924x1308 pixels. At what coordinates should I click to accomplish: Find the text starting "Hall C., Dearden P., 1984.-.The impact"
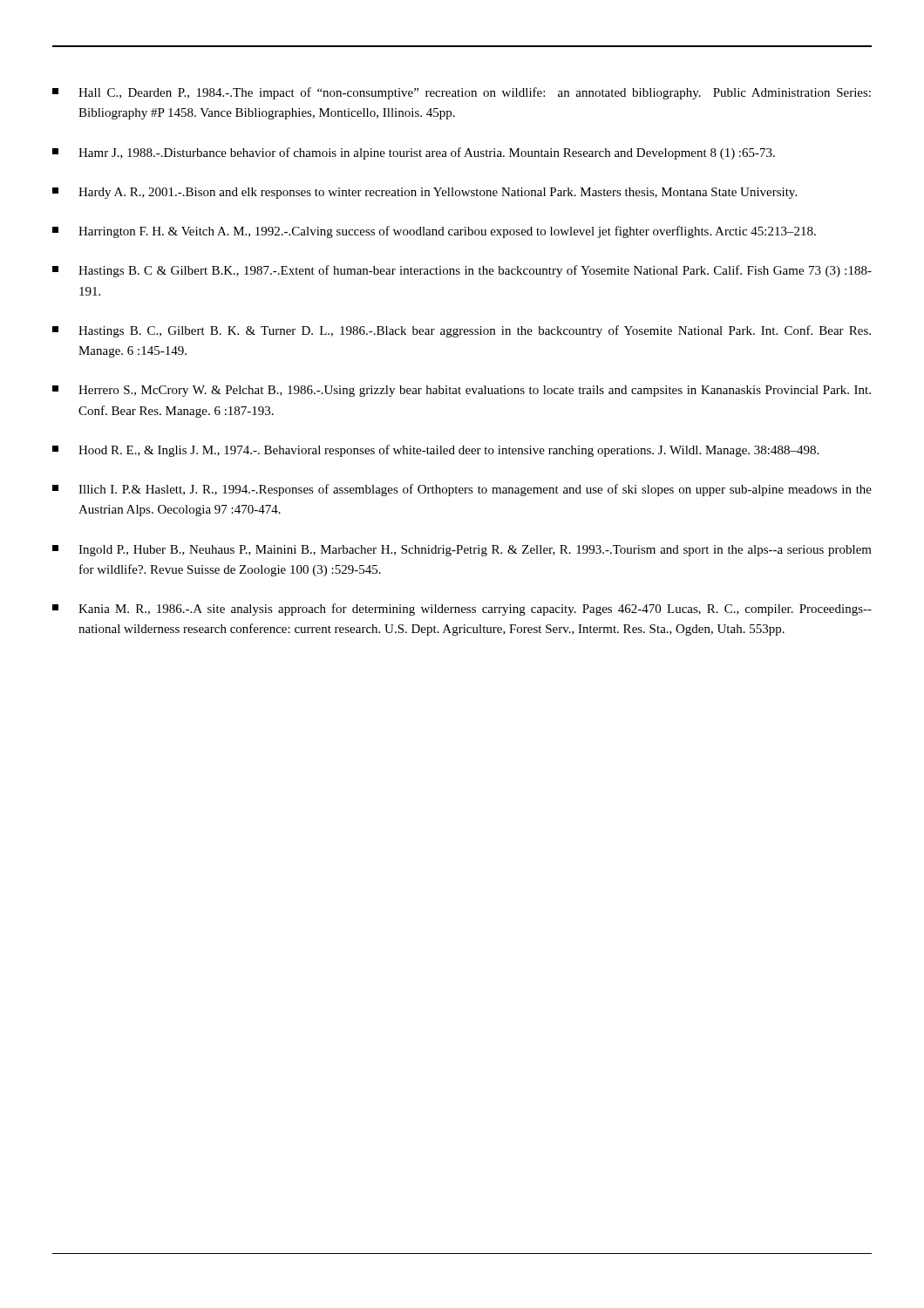tap(462, 103)
